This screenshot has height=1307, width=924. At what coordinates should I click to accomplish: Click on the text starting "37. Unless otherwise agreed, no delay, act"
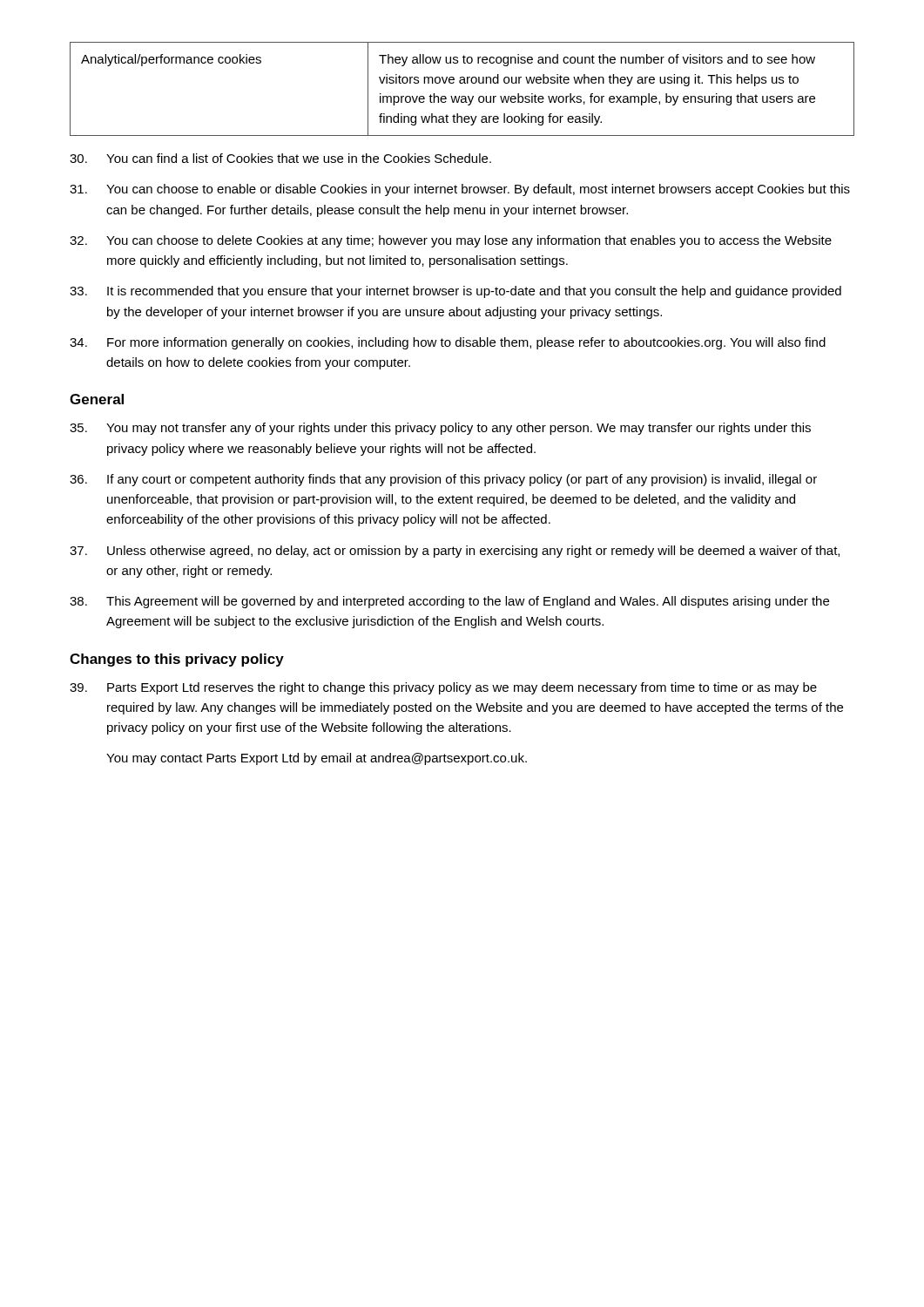point(462,560)
